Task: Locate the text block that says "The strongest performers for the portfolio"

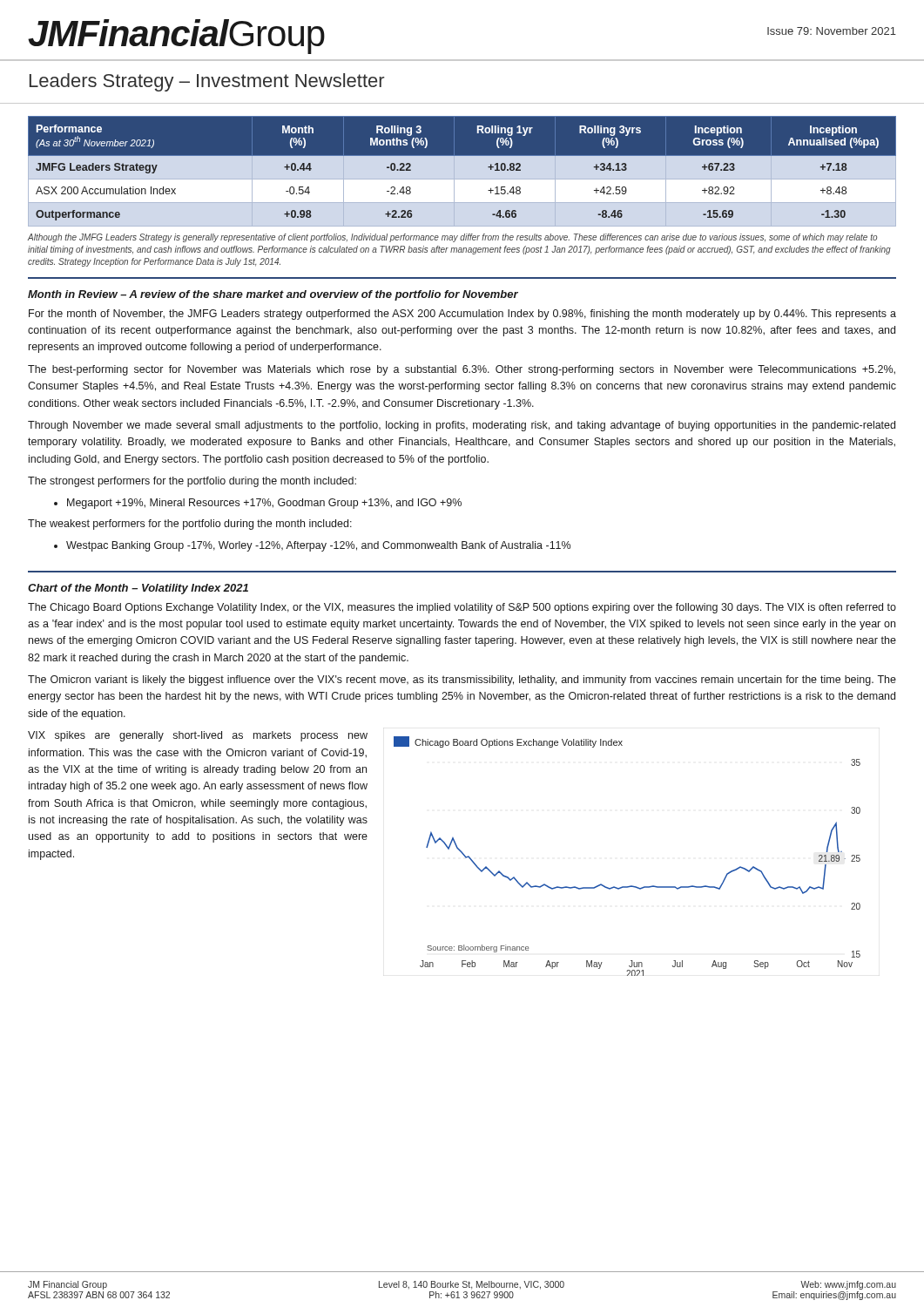Action: pyautogui.click(x=192, y=481)
